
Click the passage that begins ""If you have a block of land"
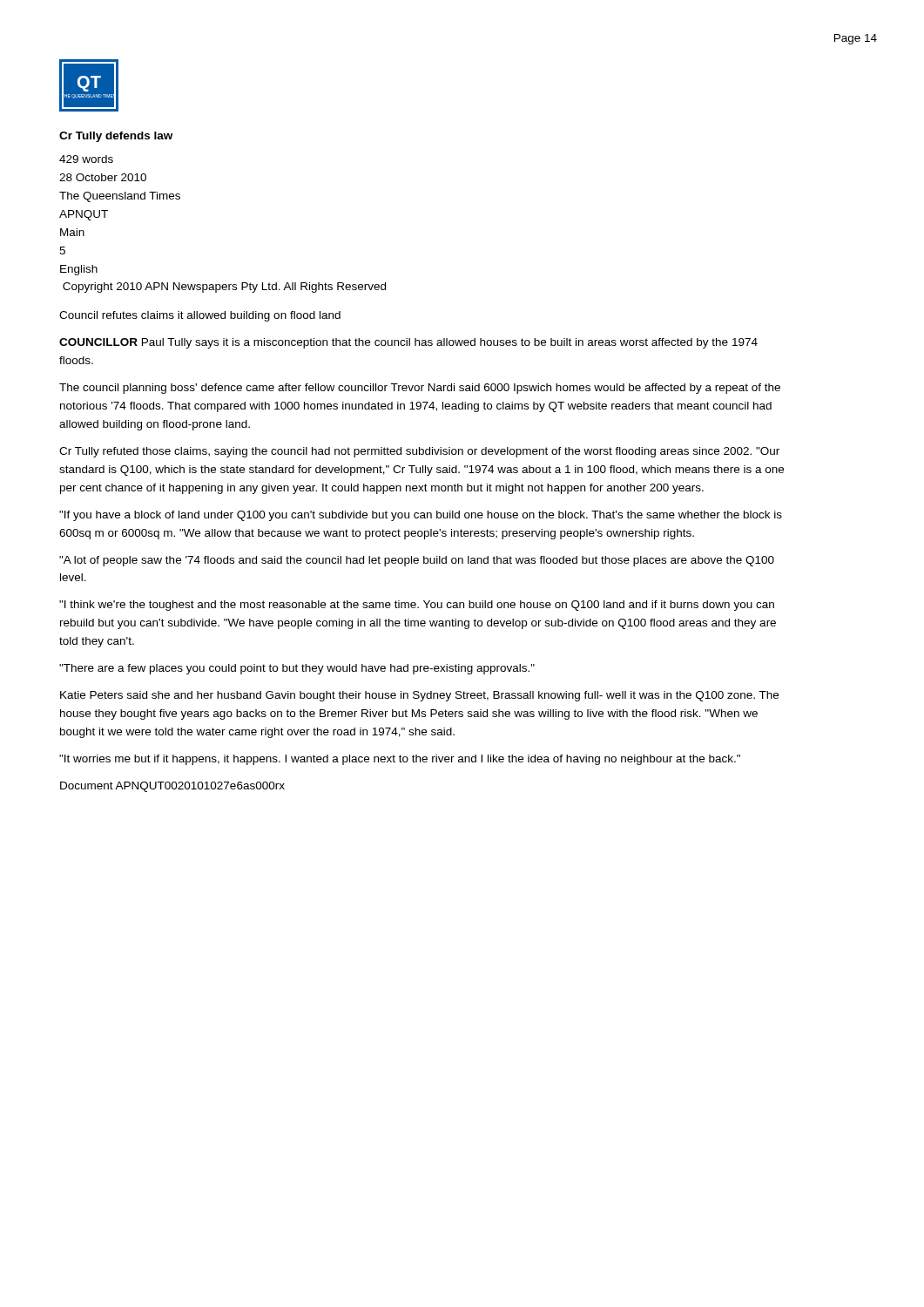point(421,523)
